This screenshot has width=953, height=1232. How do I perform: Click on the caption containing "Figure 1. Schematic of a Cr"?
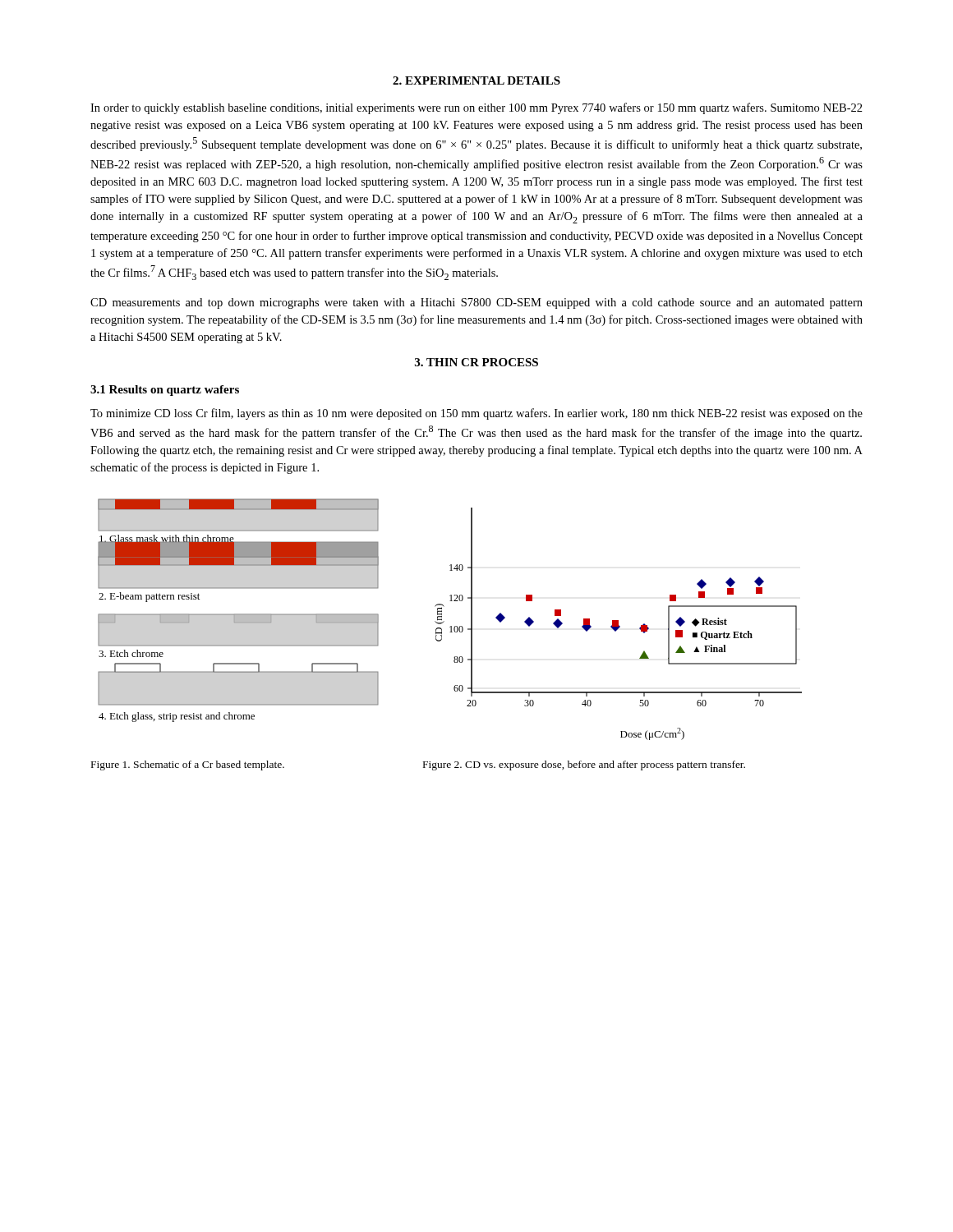click(188, 765)
